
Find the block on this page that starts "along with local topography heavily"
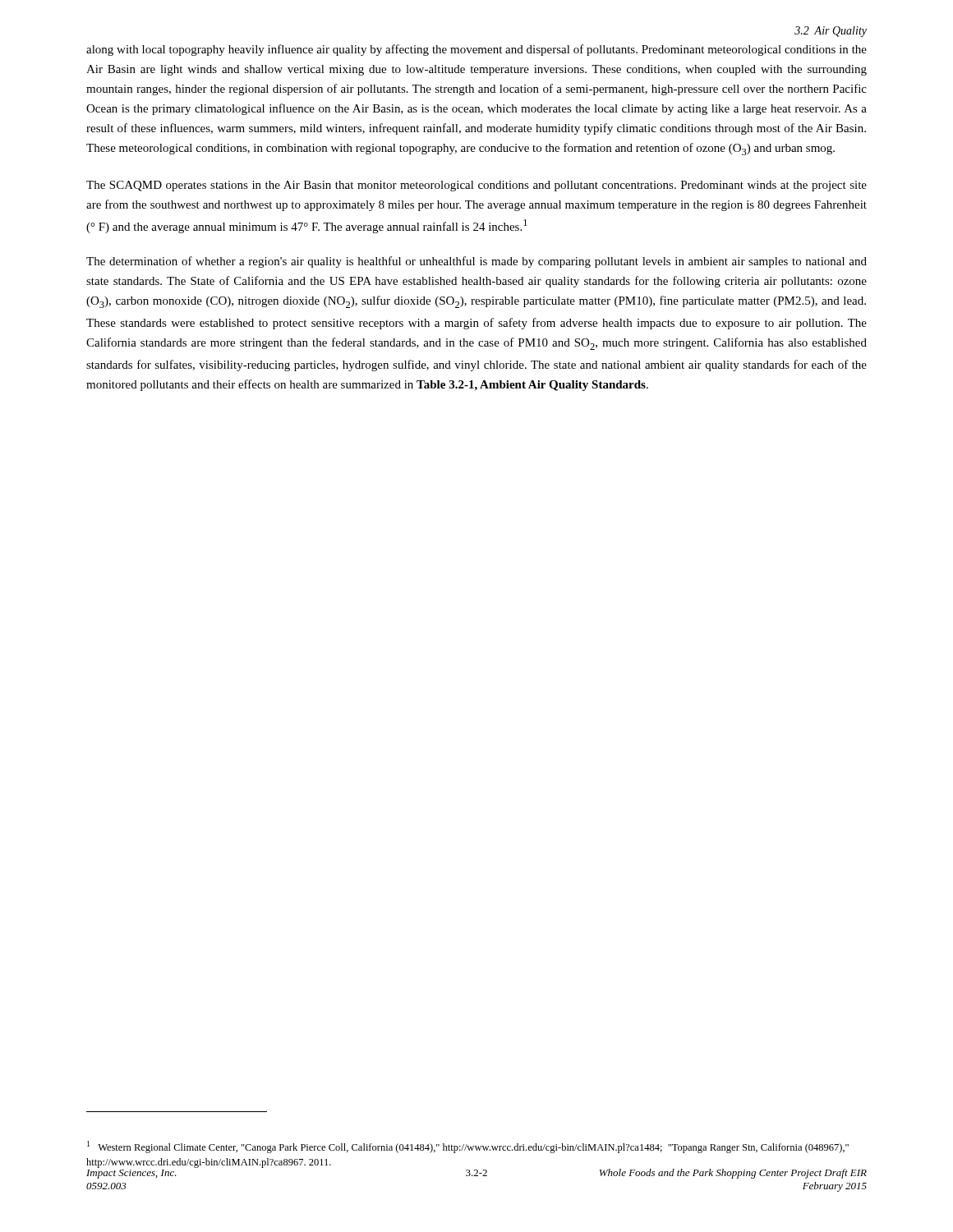476,100
